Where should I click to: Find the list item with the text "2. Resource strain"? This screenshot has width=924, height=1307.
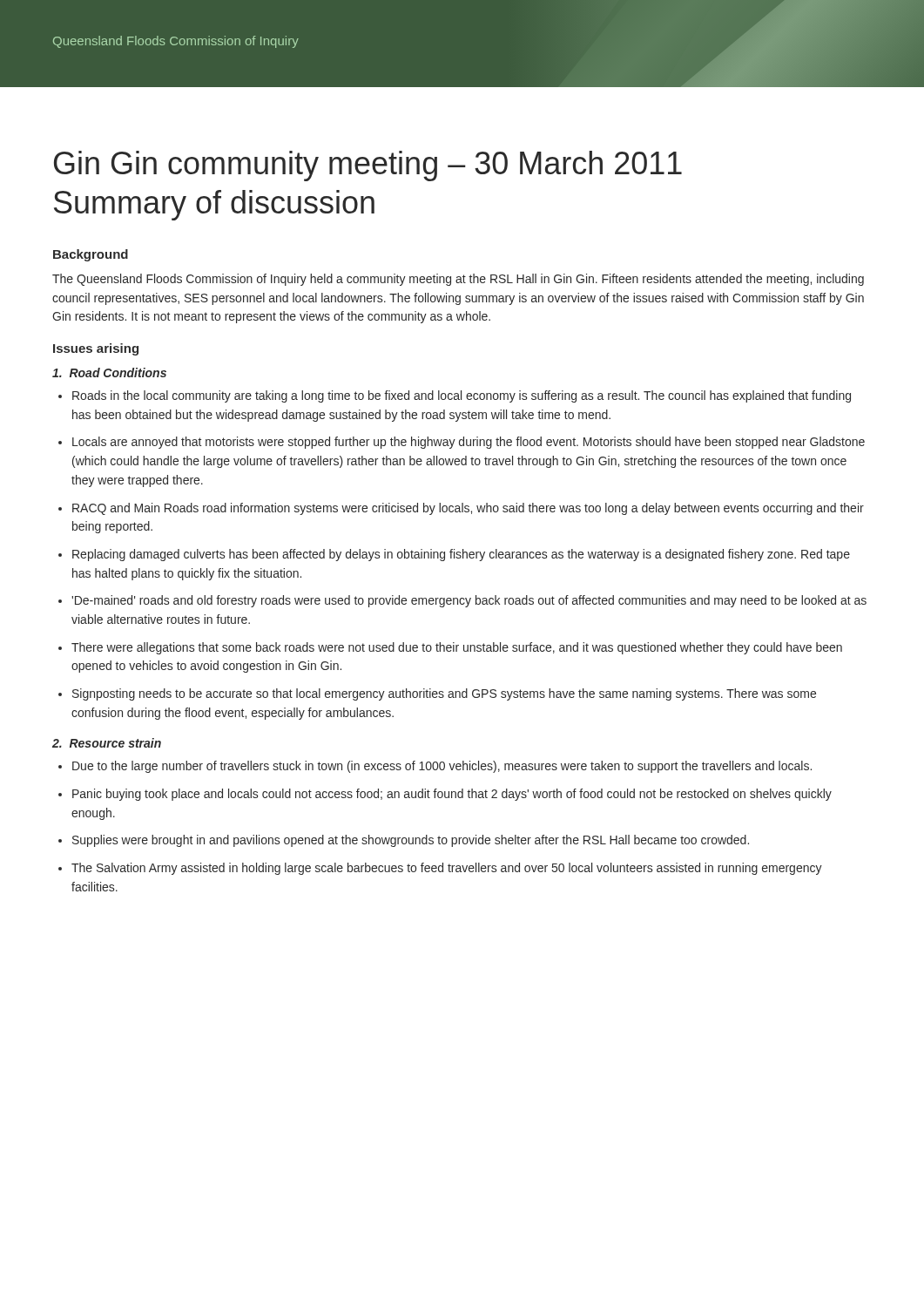(x=107, y=744)
